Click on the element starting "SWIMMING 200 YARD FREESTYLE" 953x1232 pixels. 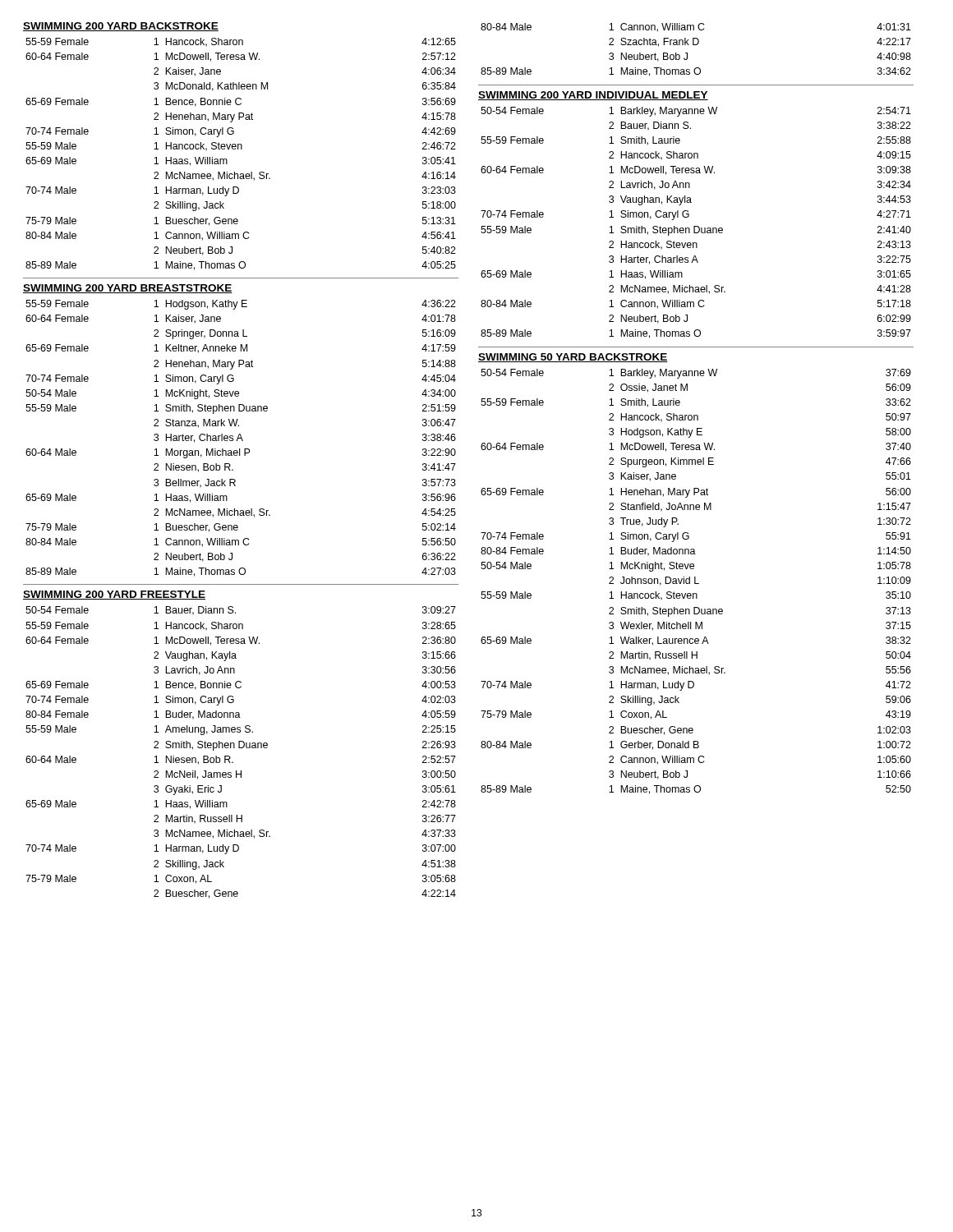click(114, 595)
